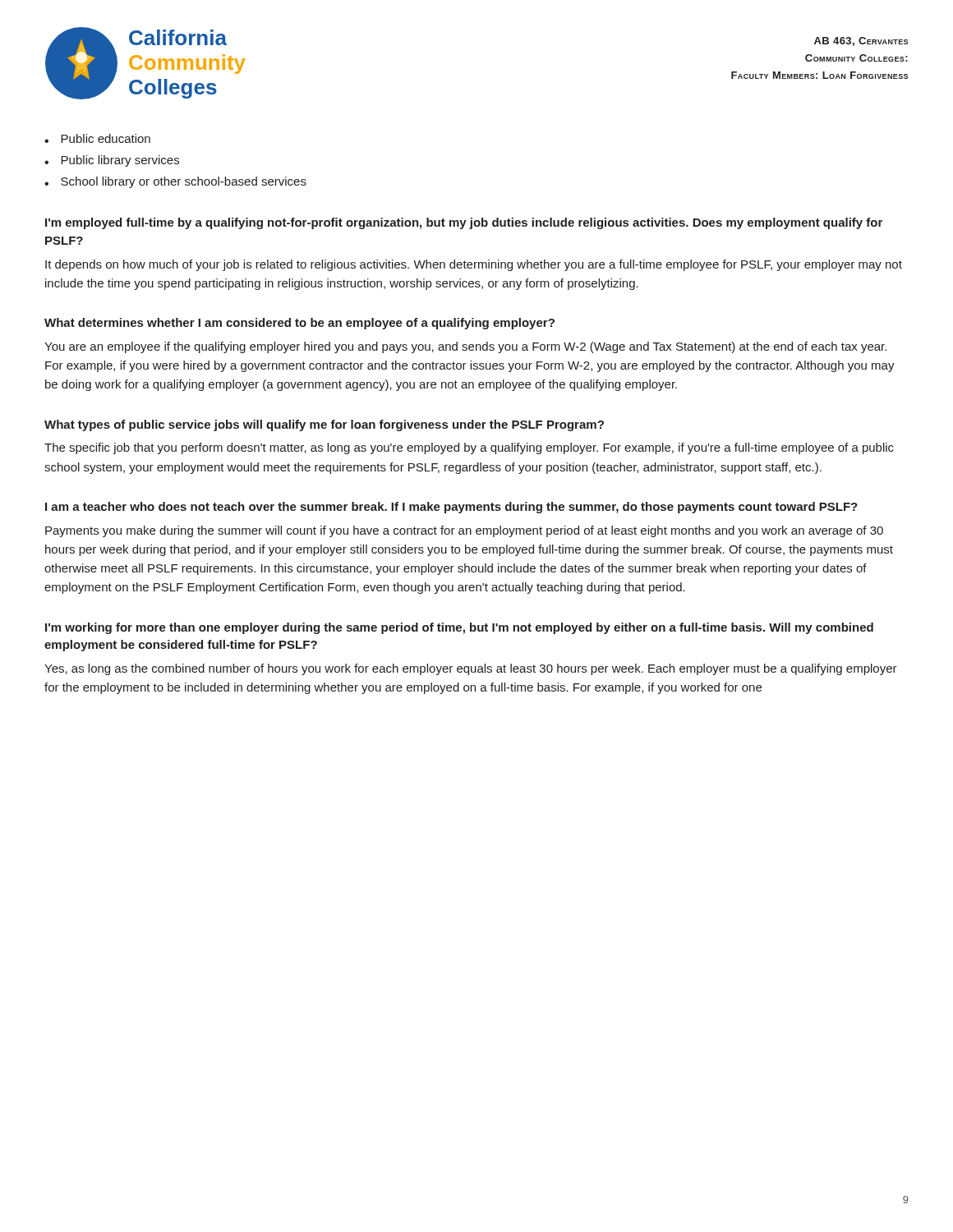Select the section header containing "What types of public"

point(324,424)
